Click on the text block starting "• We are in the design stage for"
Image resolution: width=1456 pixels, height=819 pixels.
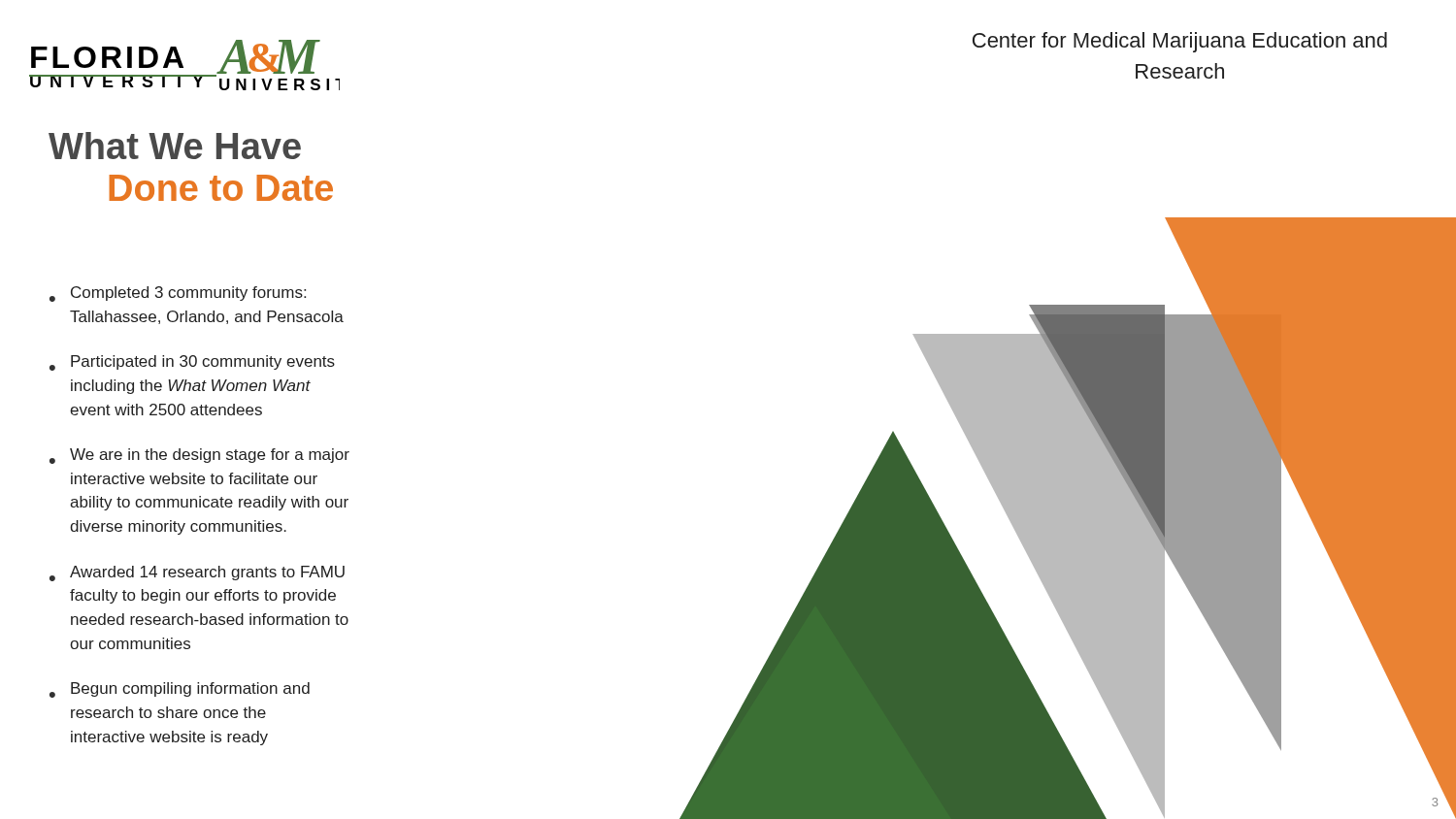click(243, 491)
